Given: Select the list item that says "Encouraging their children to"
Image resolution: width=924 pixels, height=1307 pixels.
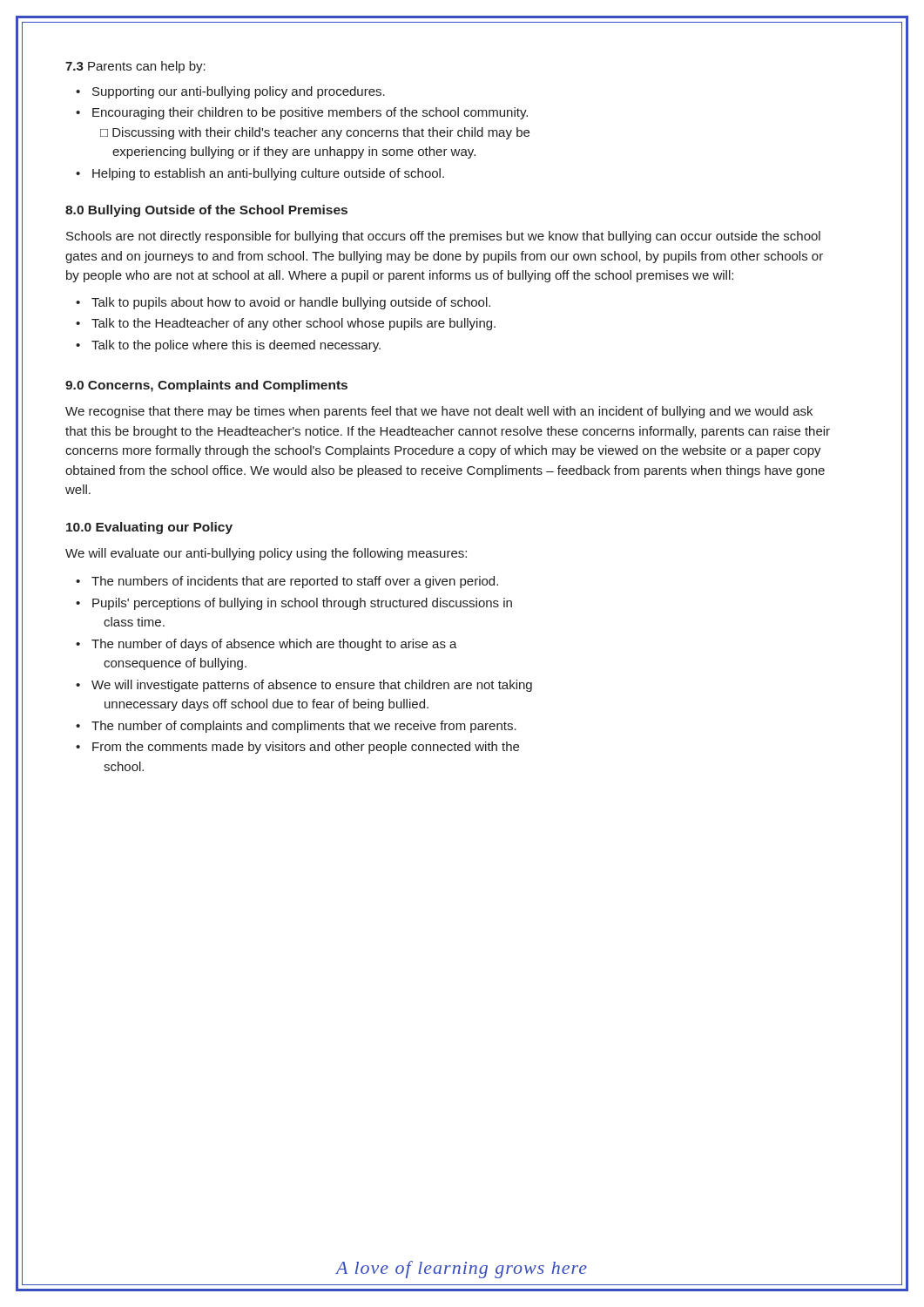Looking at the screenshot, I should click(311, 133).
